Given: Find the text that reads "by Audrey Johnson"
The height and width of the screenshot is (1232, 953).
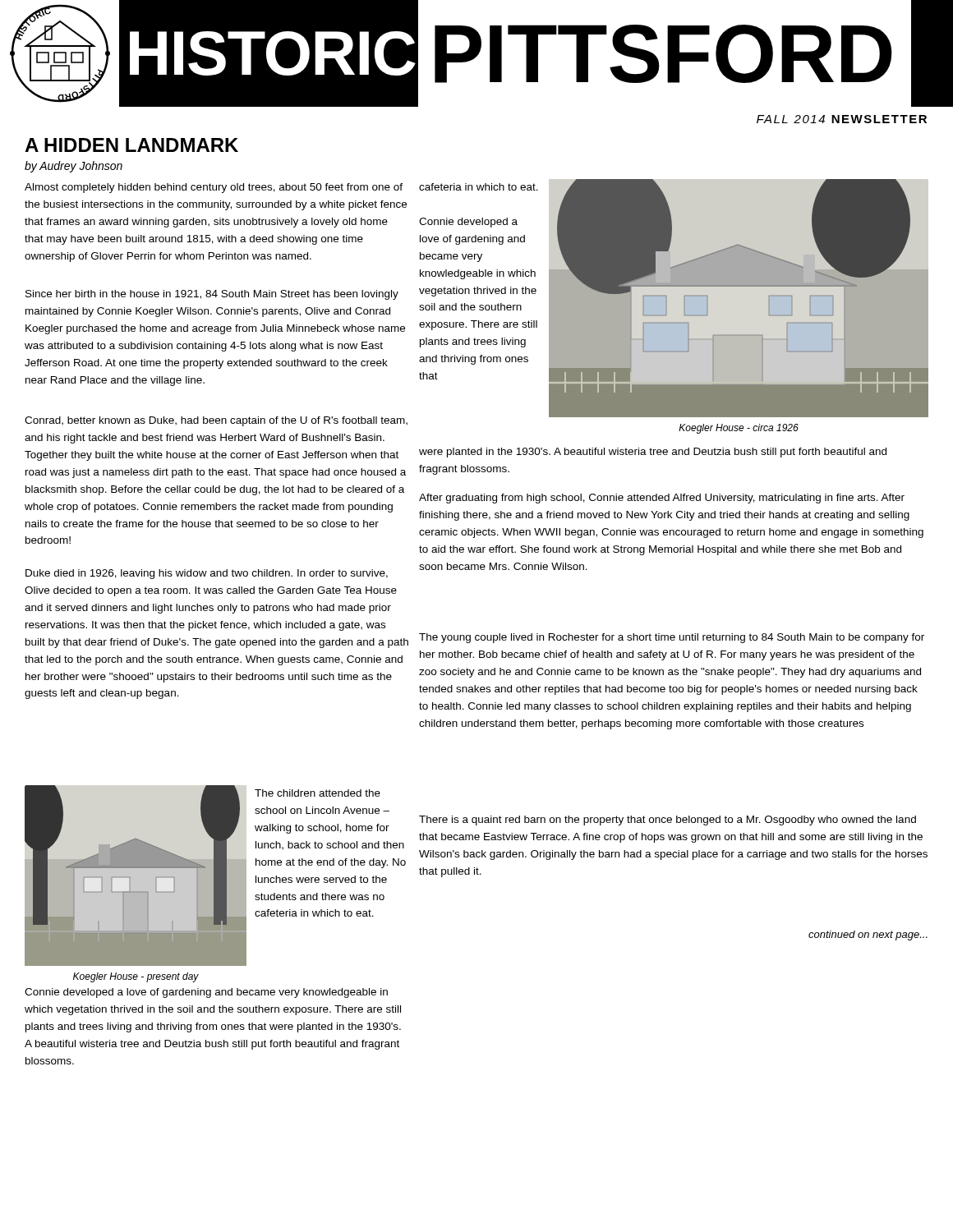Looking at the screenshot, I should pyautogui.click(x=74, y=166).
